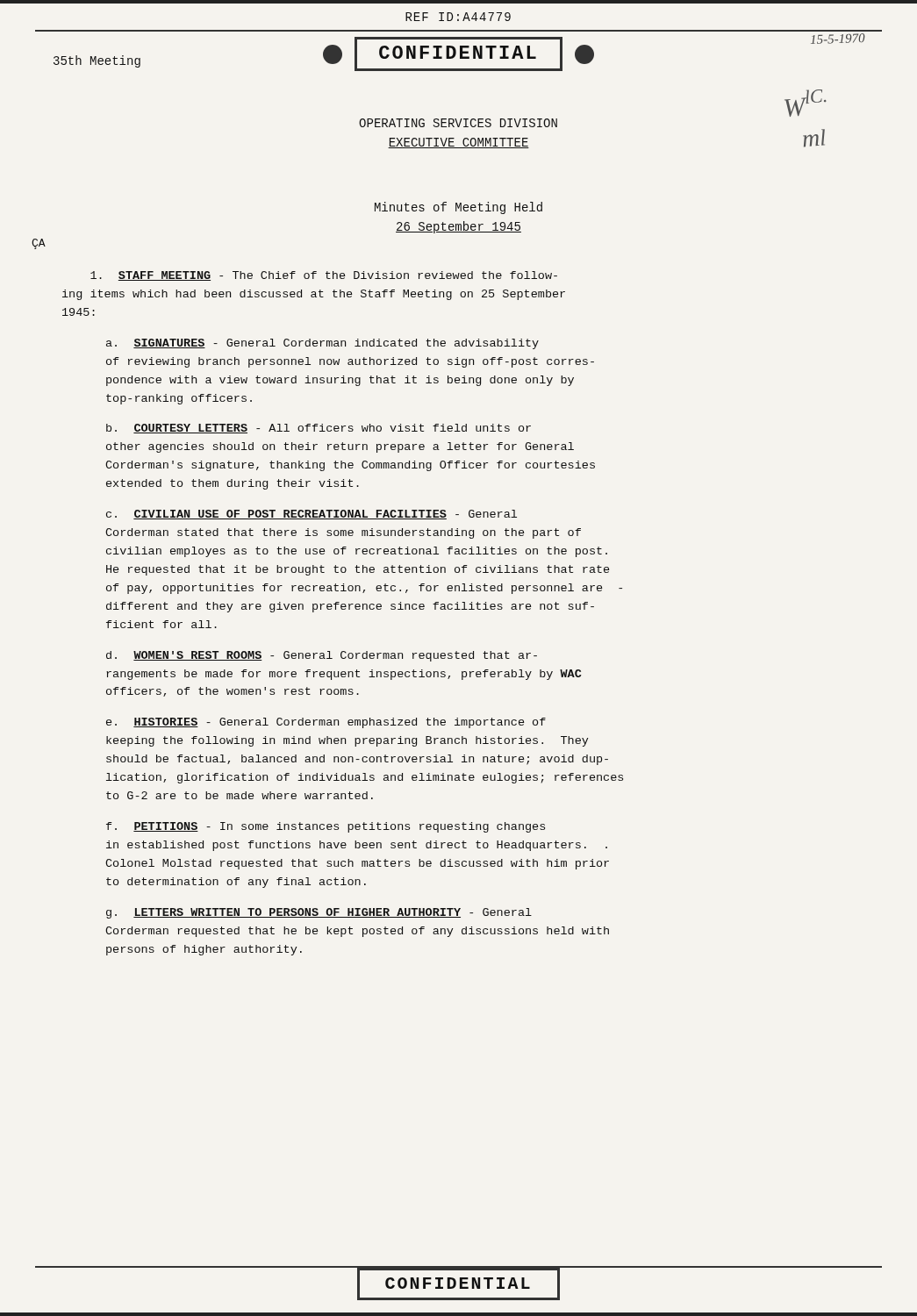The height and width of the screenshot is (1316, 917).
Task: Click on the section header that says "OPERATING SERVICES DIVISION EXECUTIVE COMMITTEE"
Action: pos(458,134)
